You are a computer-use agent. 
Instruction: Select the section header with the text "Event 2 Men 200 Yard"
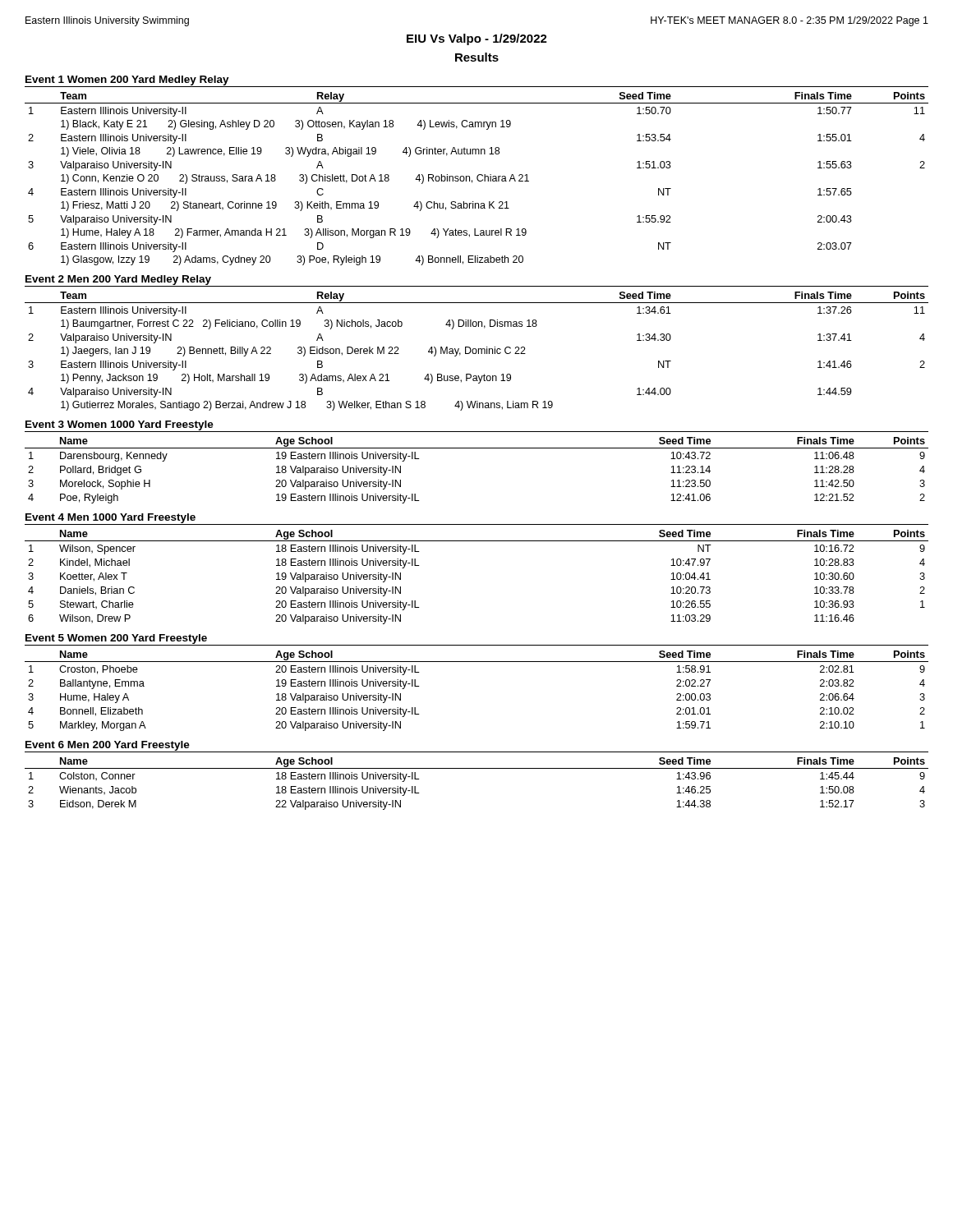tap(118, 279)
